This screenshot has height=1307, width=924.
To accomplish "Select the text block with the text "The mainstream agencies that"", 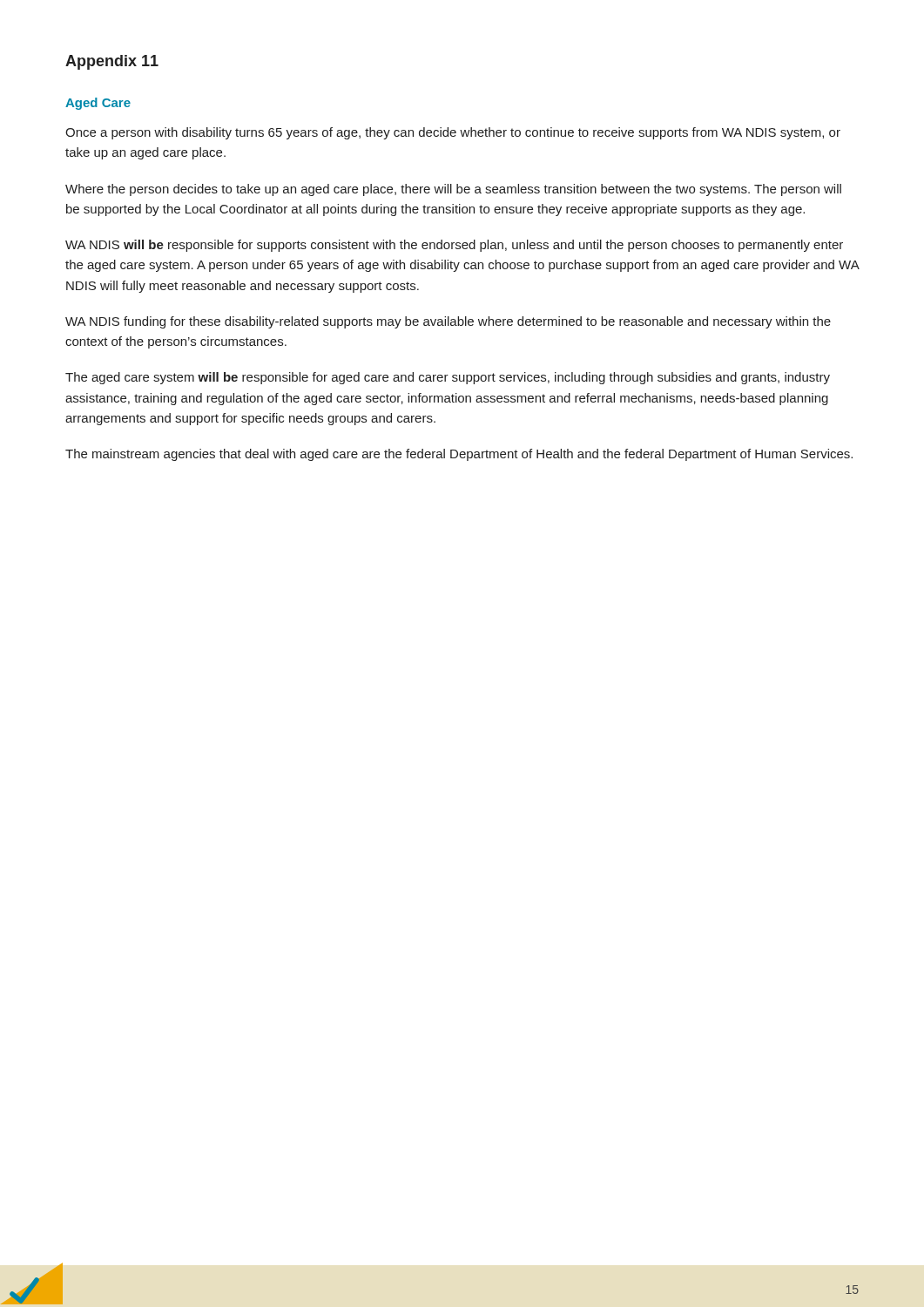I will (460, 454).
